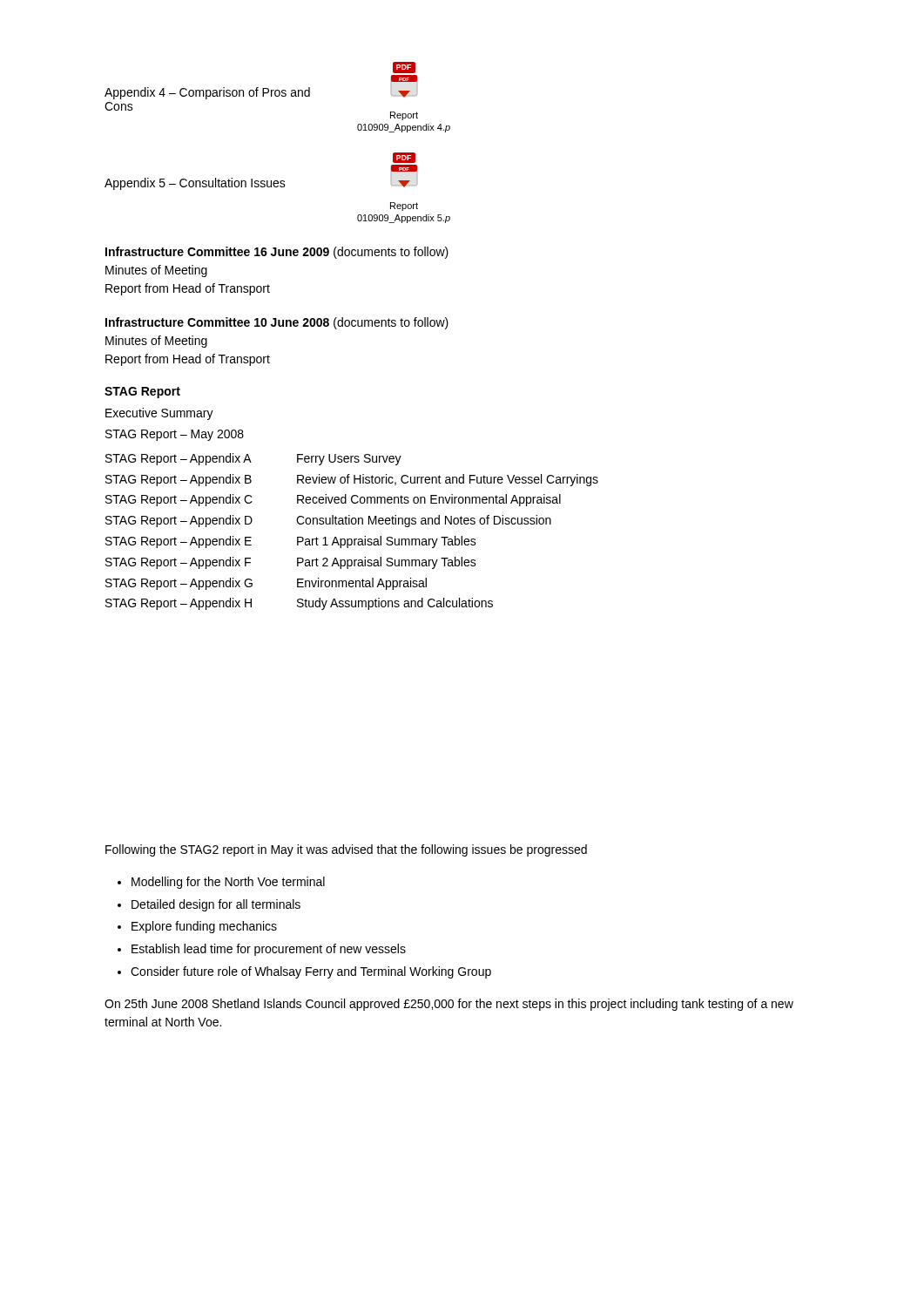Find the text block with the text "On 25th June 2008"
This screenshot has width=924, height=1307.
449,1013
